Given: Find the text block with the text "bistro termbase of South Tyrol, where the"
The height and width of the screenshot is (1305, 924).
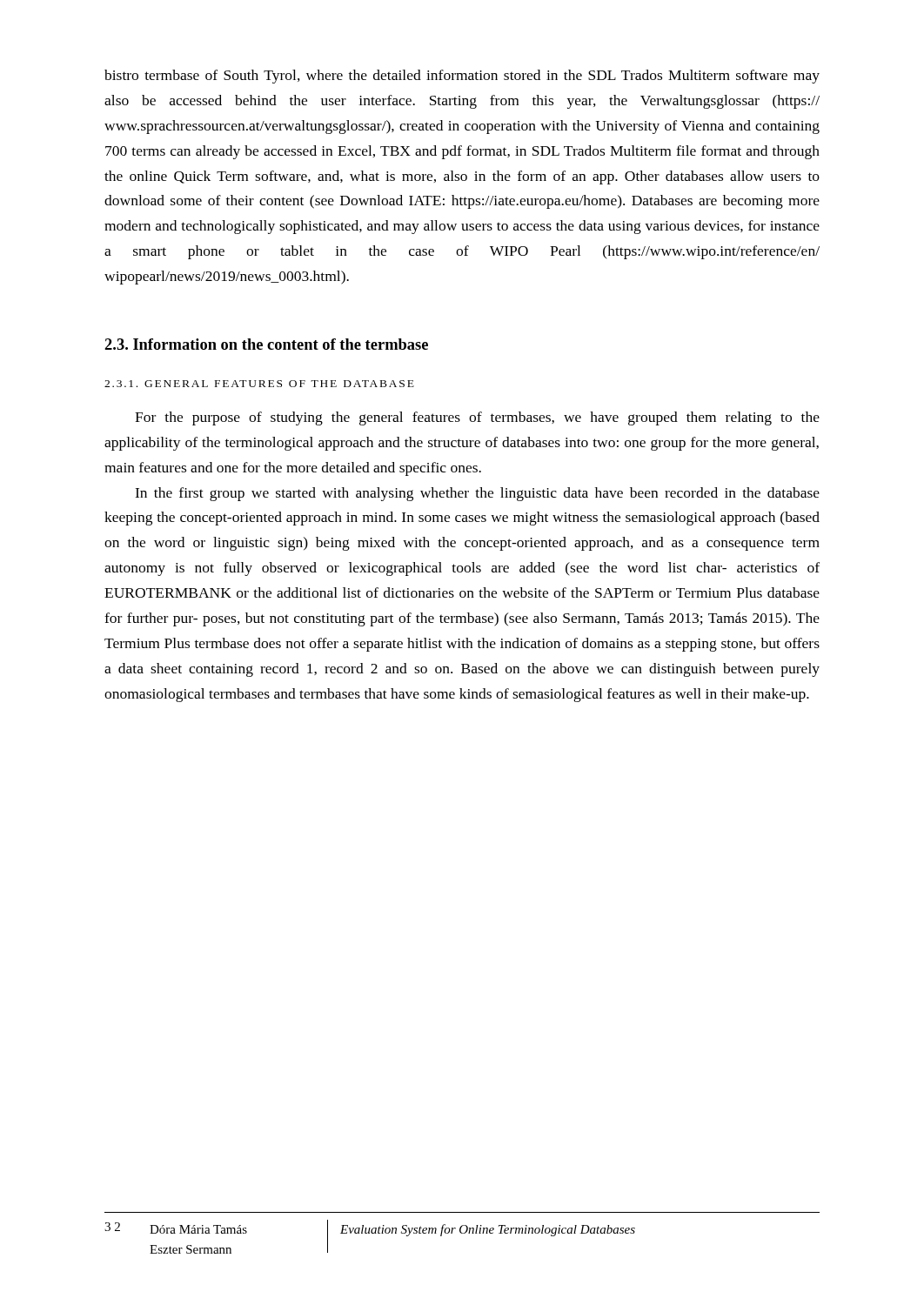Looking at the screenshot, I should (462, 175).
